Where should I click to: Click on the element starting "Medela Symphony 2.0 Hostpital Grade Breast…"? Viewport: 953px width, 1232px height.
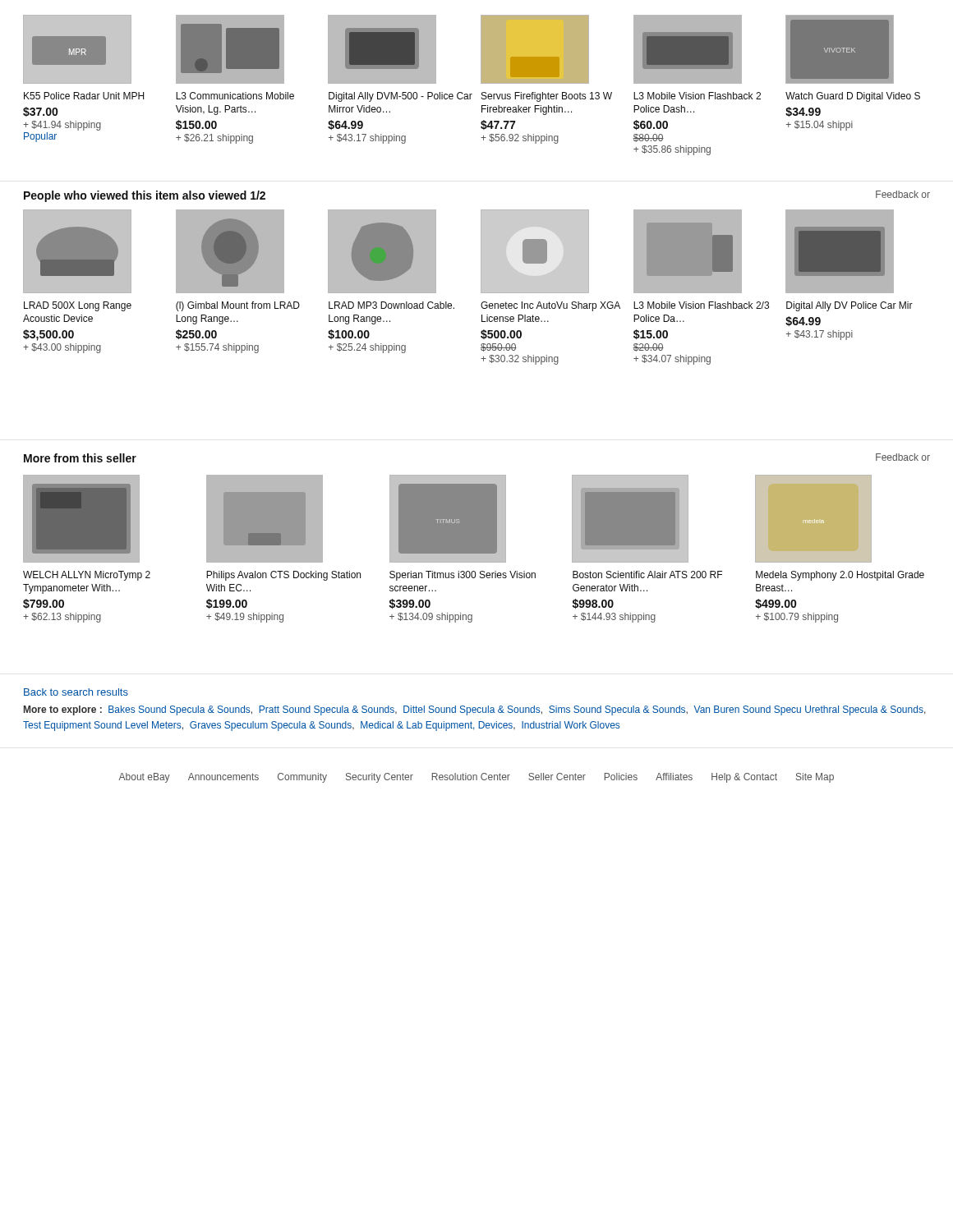(x=840, y=582)
